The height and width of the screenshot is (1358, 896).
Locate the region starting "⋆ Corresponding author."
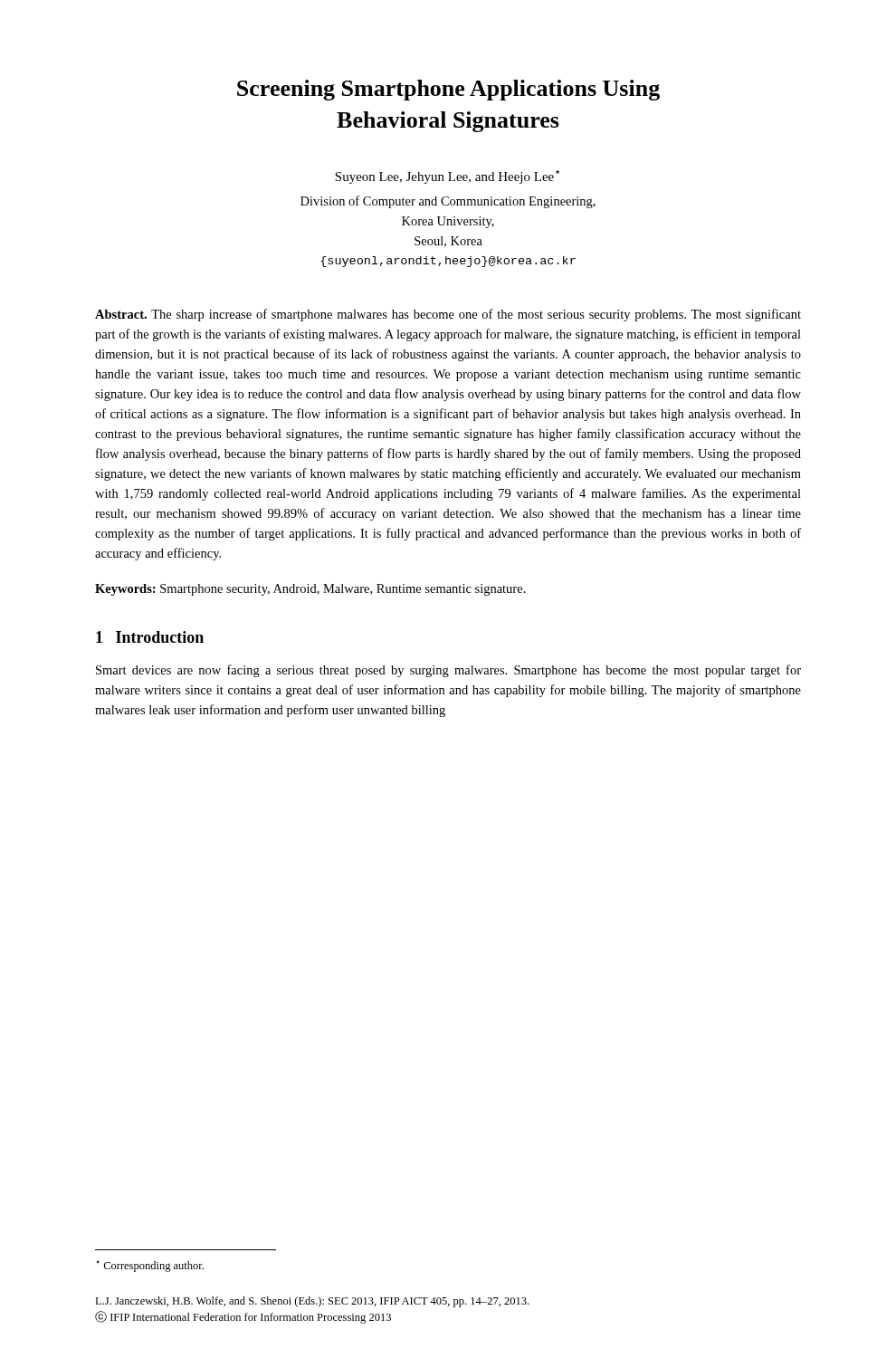(150, 1265)
